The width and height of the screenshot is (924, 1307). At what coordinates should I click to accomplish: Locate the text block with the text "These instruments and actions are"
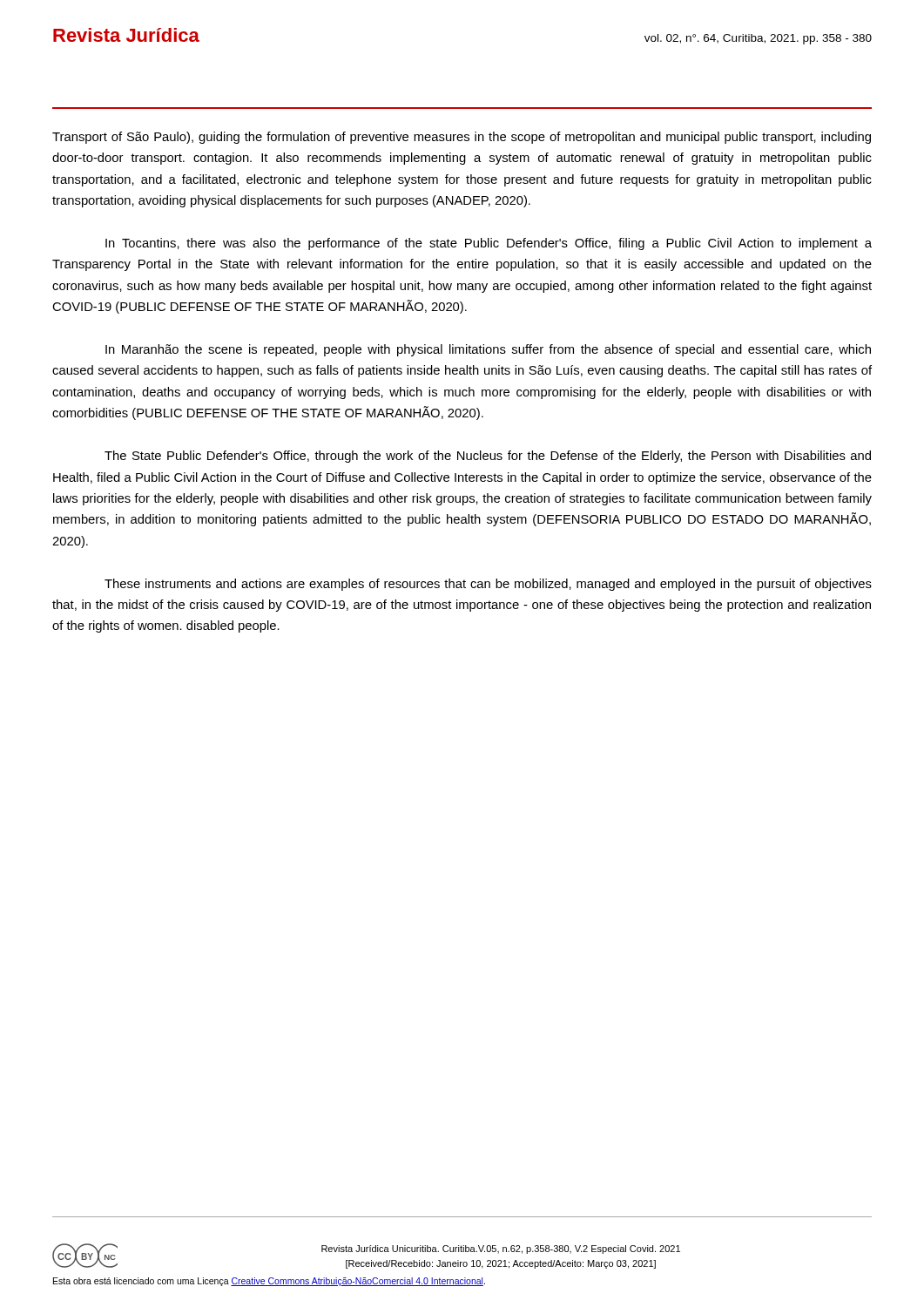coord(462,605)
